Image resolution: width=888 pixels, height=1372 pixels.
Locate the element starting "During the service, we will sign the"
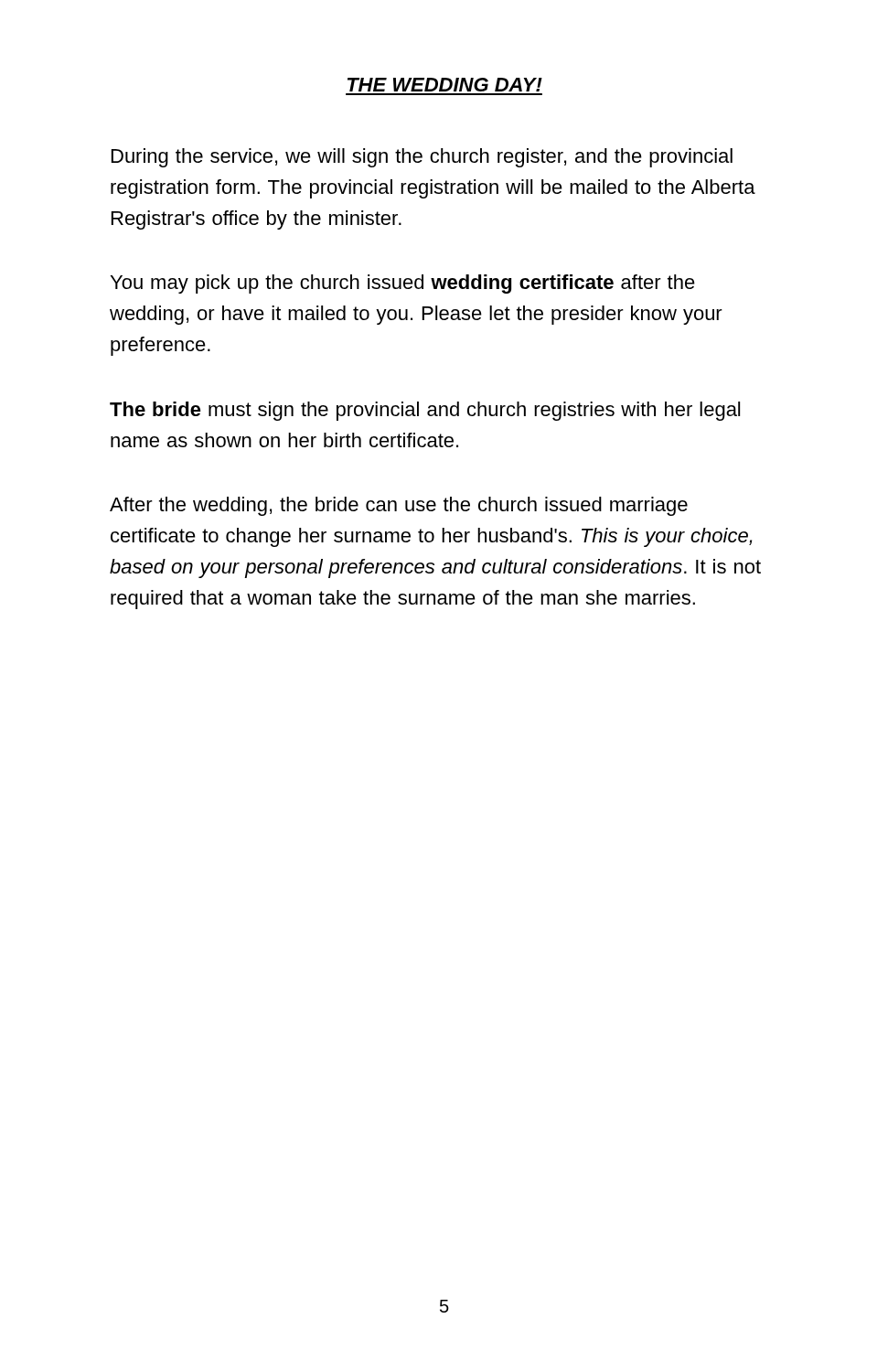click(432, 187)
